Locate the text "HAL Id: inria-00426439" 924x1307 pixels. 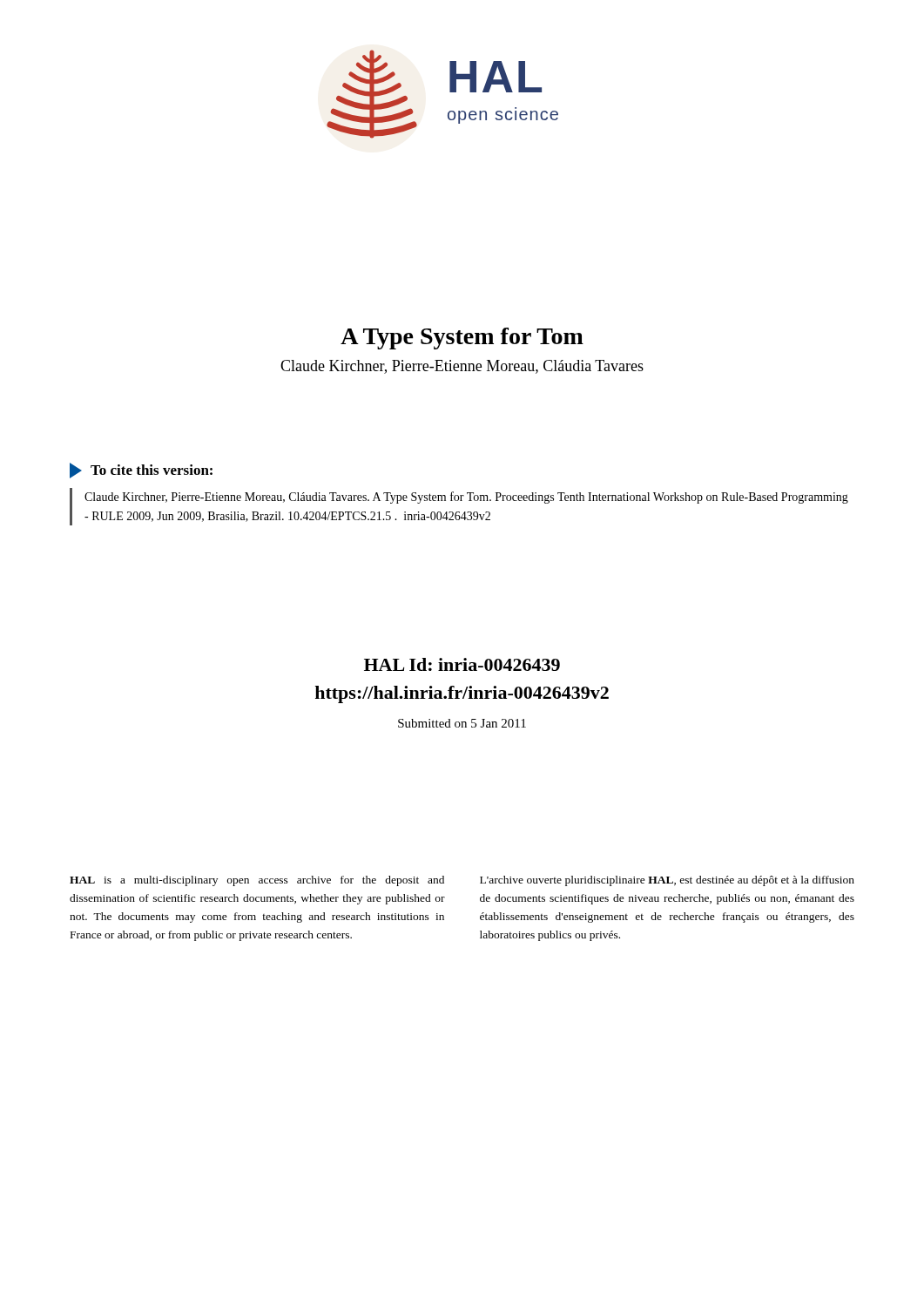[462, 664]
